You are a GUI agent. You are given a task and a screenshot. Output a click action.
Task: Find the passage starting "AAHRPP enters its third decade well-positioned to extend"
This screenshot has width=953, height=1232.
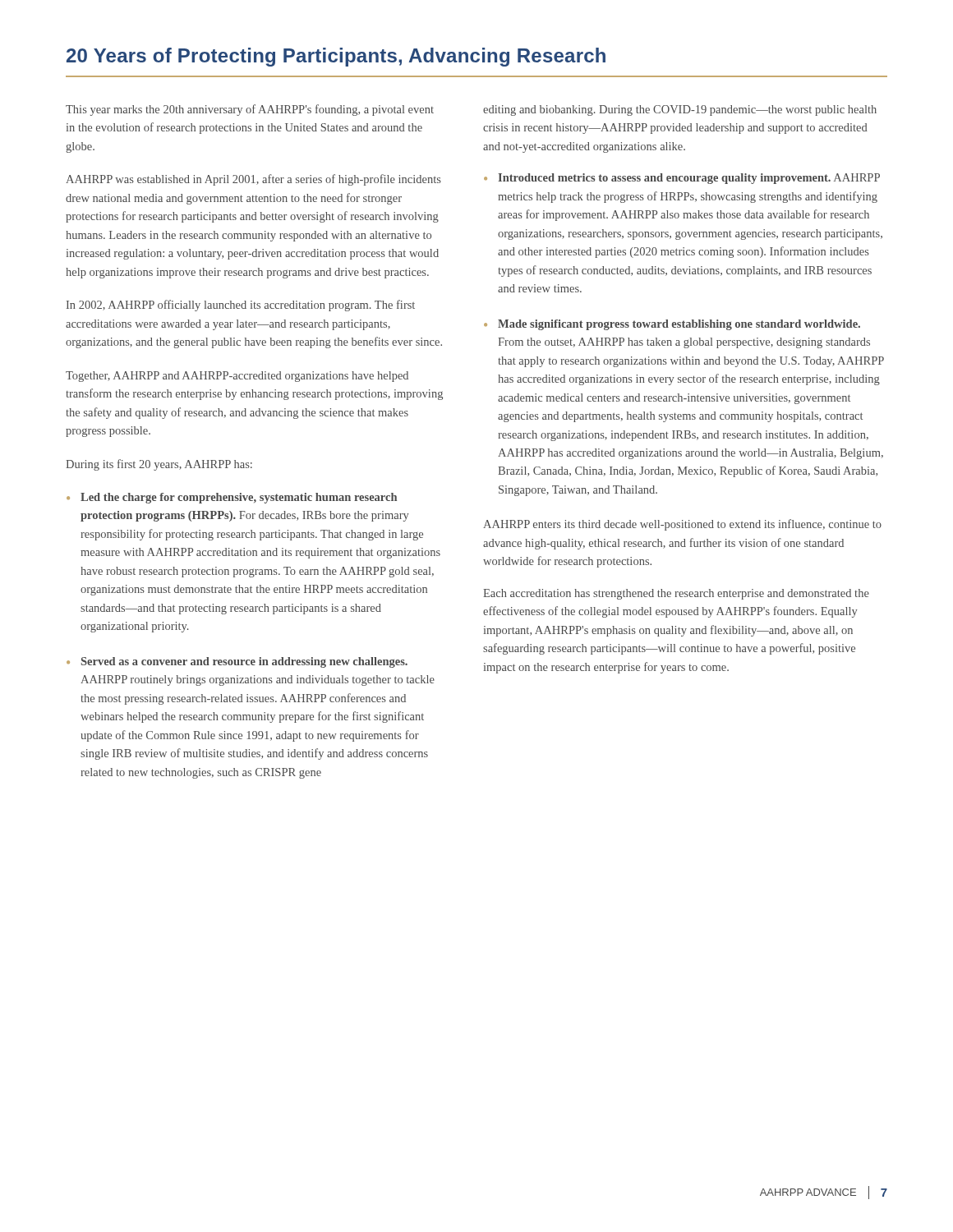click(685, 543)
